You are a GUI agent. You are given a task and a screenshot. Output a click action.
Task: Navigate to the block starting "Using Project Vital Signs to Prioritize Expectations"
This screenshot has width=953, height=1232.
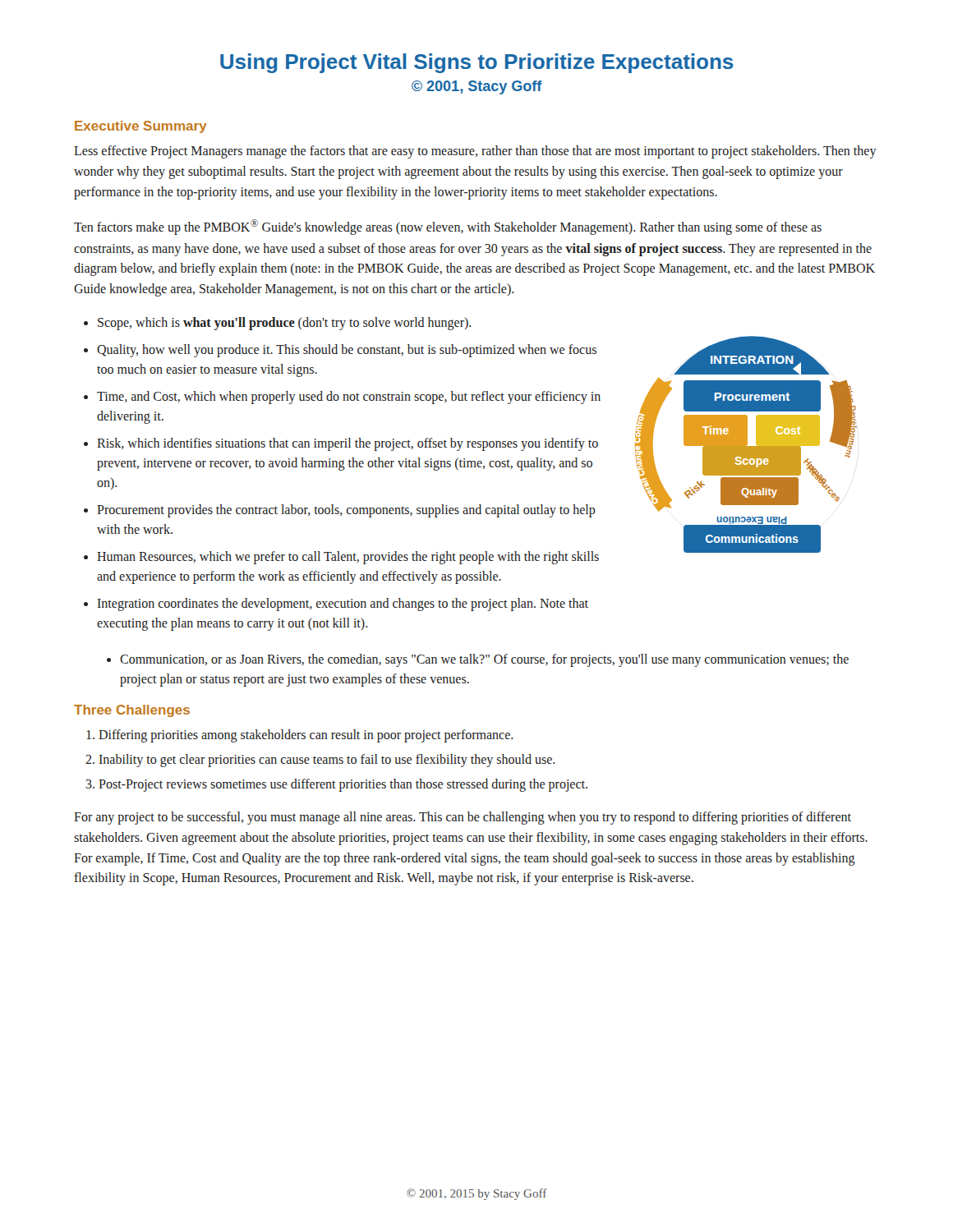click(476, 72)
